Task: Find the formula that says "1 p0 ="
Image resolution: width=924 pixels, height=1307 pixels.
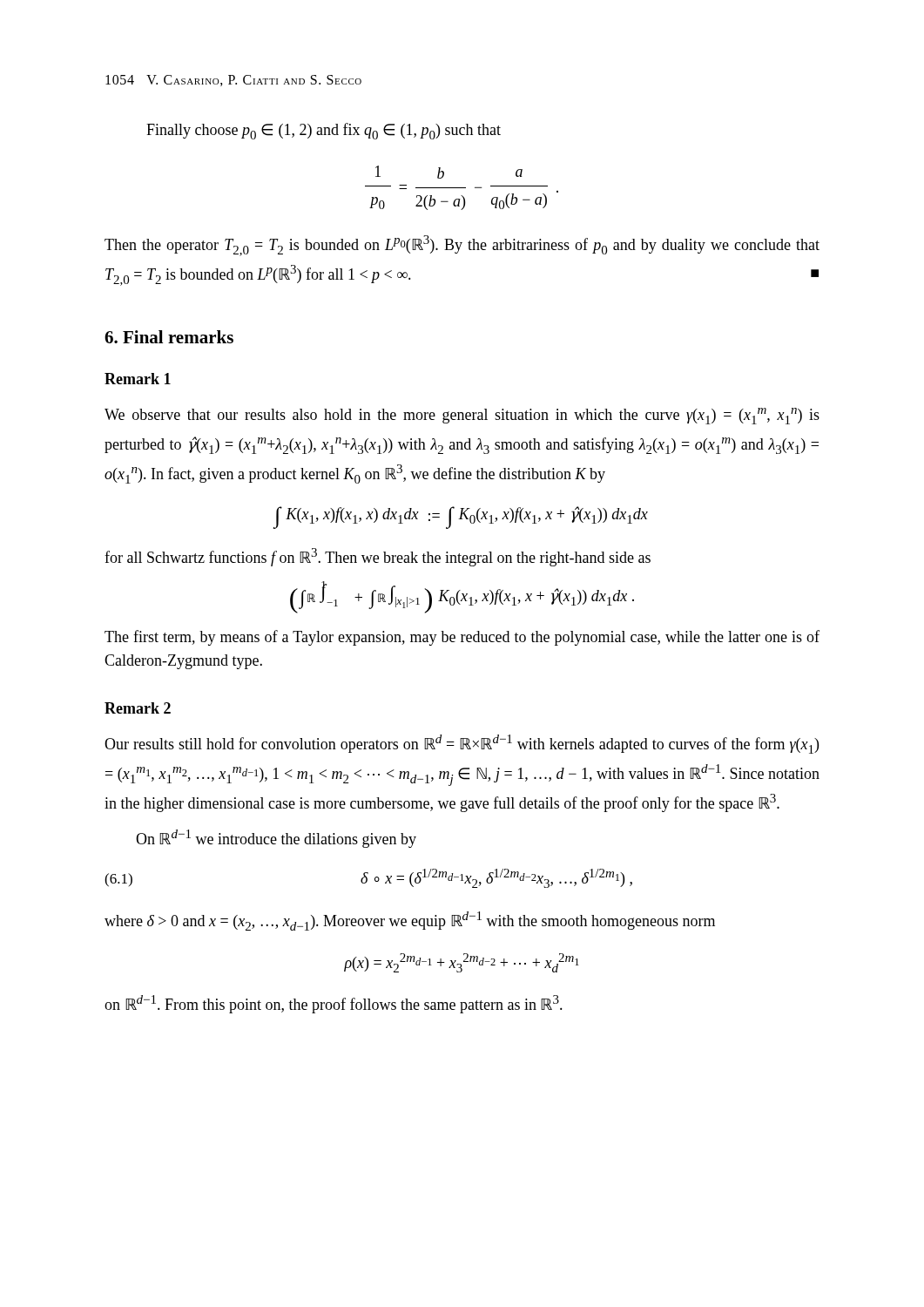Action: point(462,187)
